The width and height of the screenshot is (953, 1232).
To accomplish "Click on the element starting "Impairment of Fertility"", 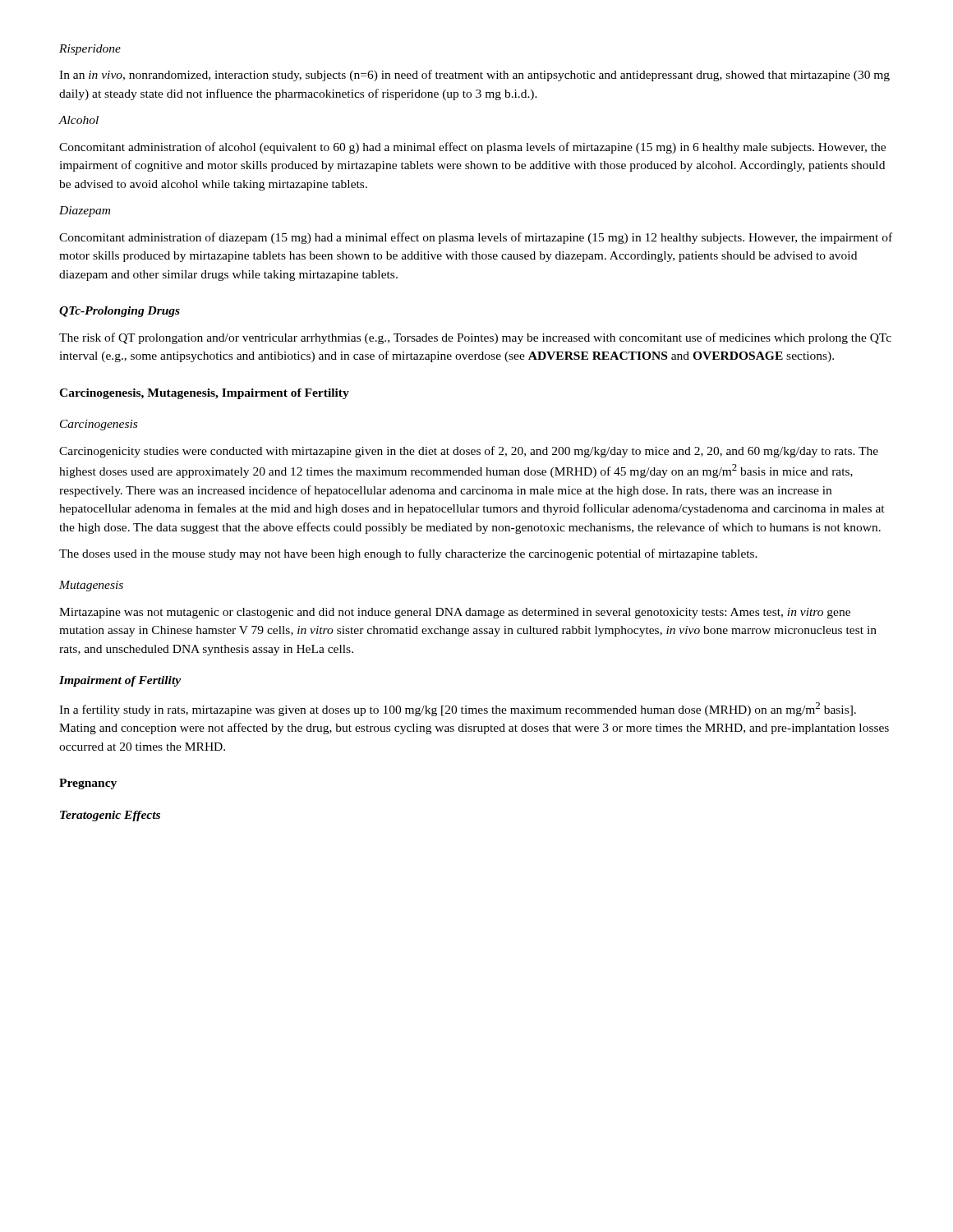I will coord(120,681).
